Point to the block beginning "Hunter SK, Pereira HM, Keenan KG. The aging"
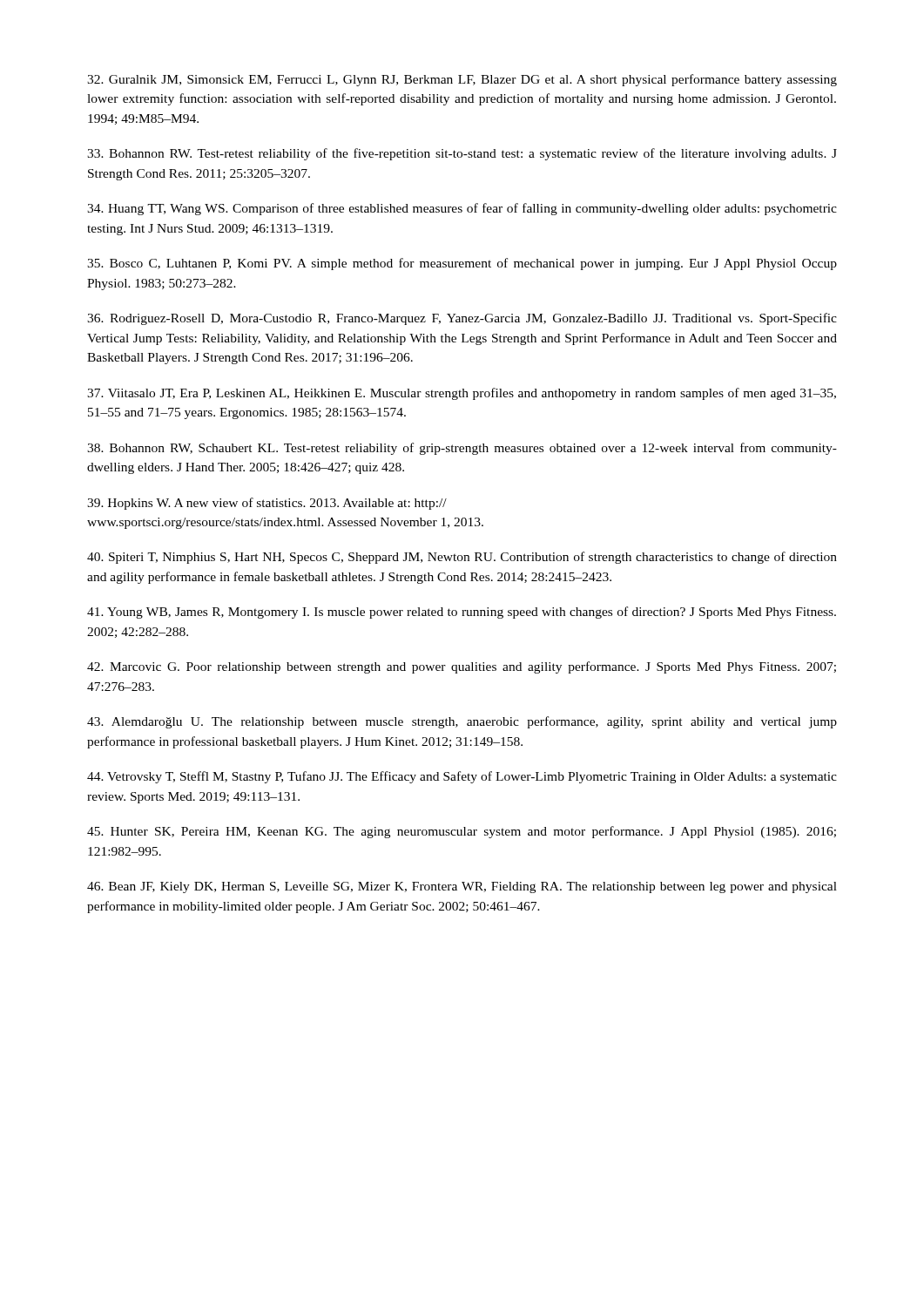924x1307 pixels. (462, 841)
